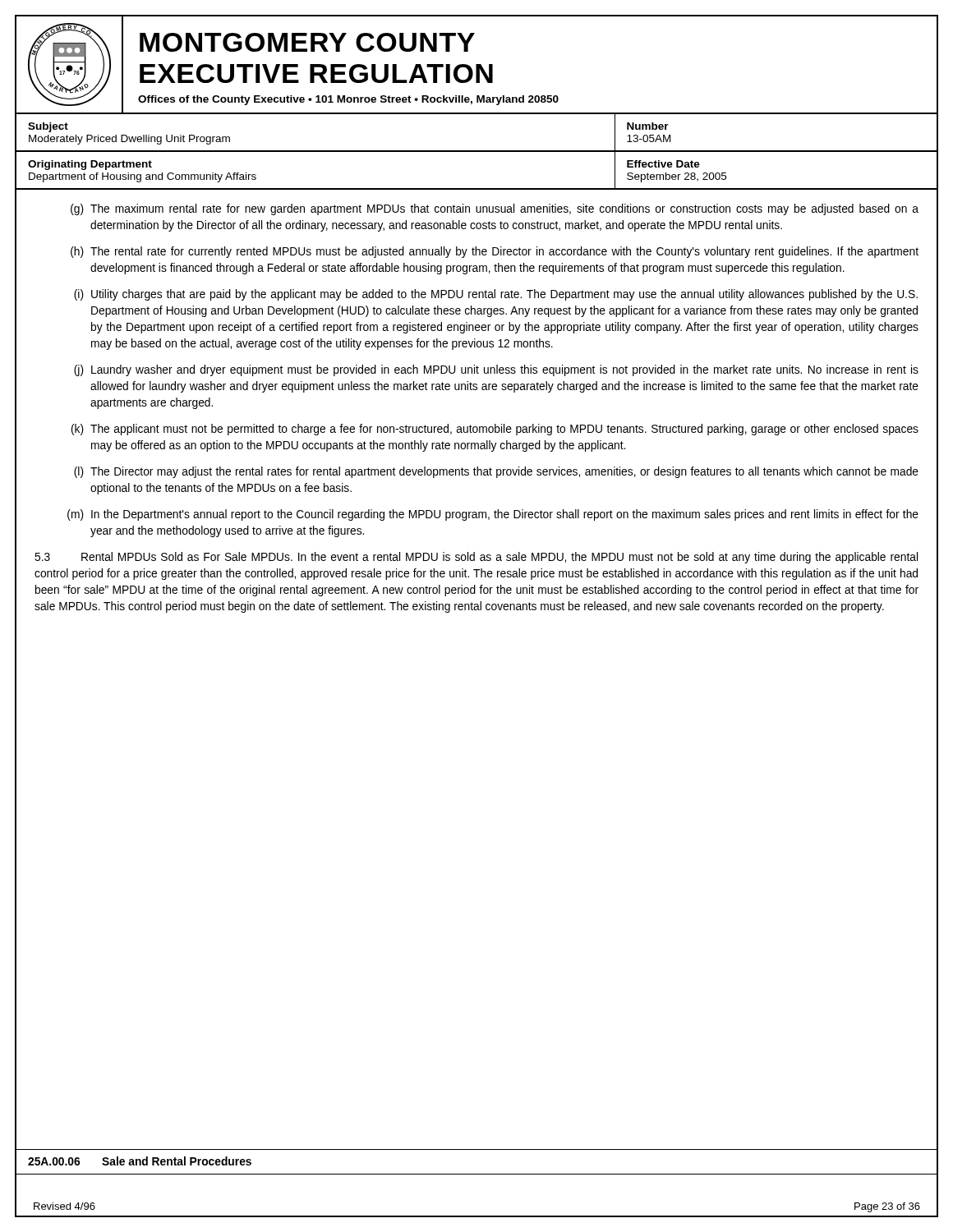This screenshot has width=953, height=1232.
Task: Navigate to the text starting "(k) The applicant must"
Action: [x=476, y=438]
